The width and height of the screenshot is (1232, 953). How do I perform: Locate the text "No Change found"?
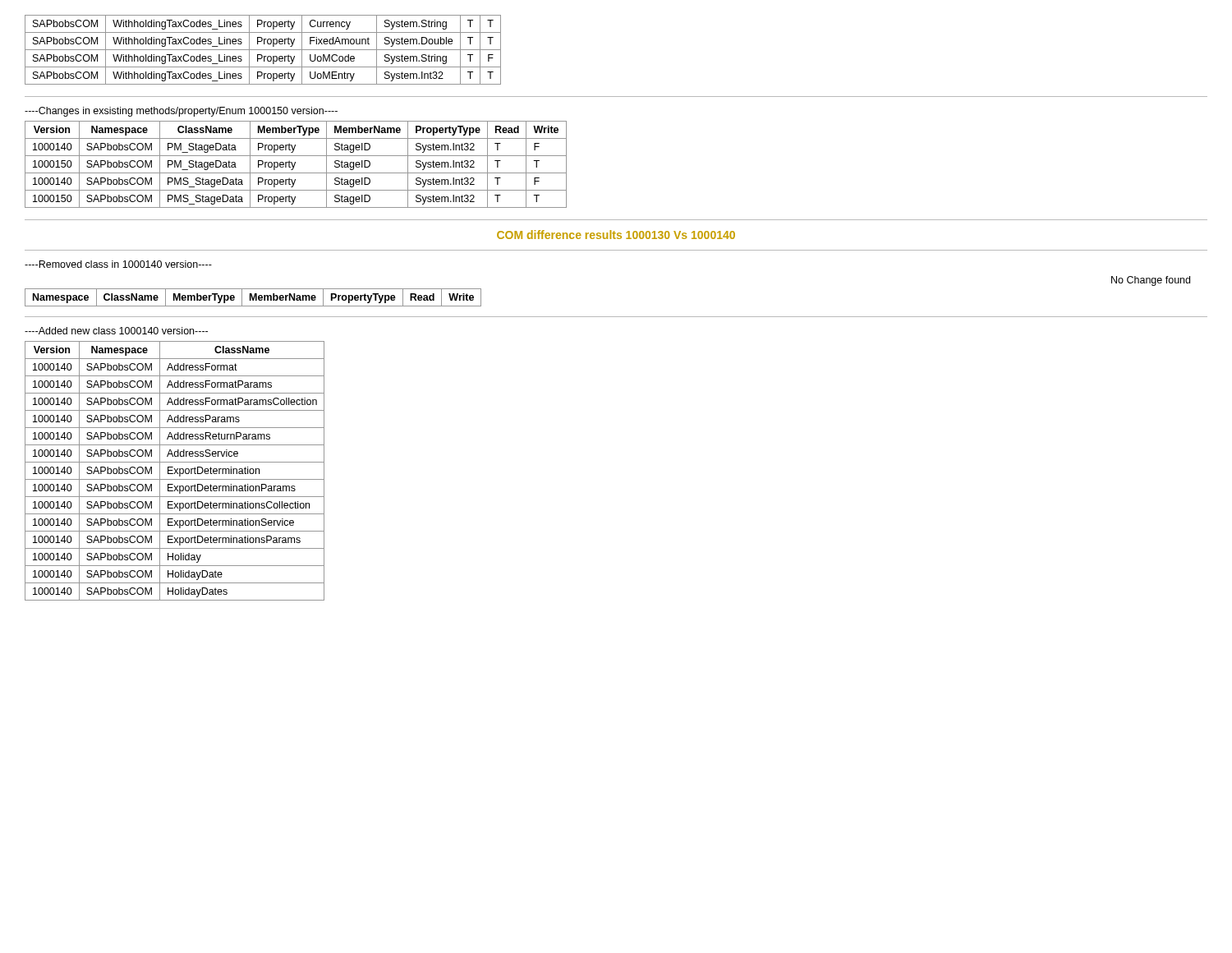point(1151,280)
